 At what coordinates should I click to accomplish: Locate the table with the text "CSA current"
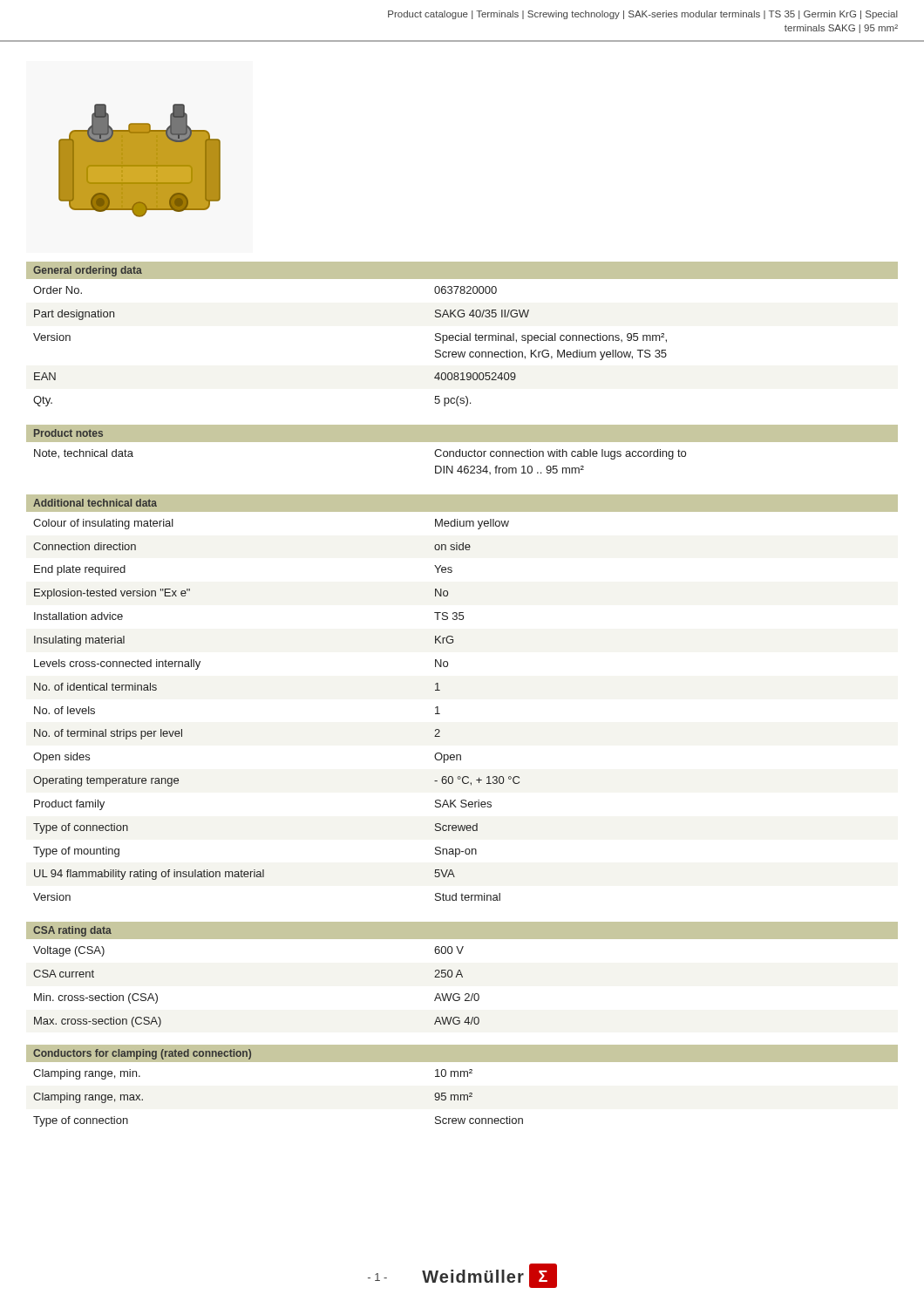tap(462, 986)
